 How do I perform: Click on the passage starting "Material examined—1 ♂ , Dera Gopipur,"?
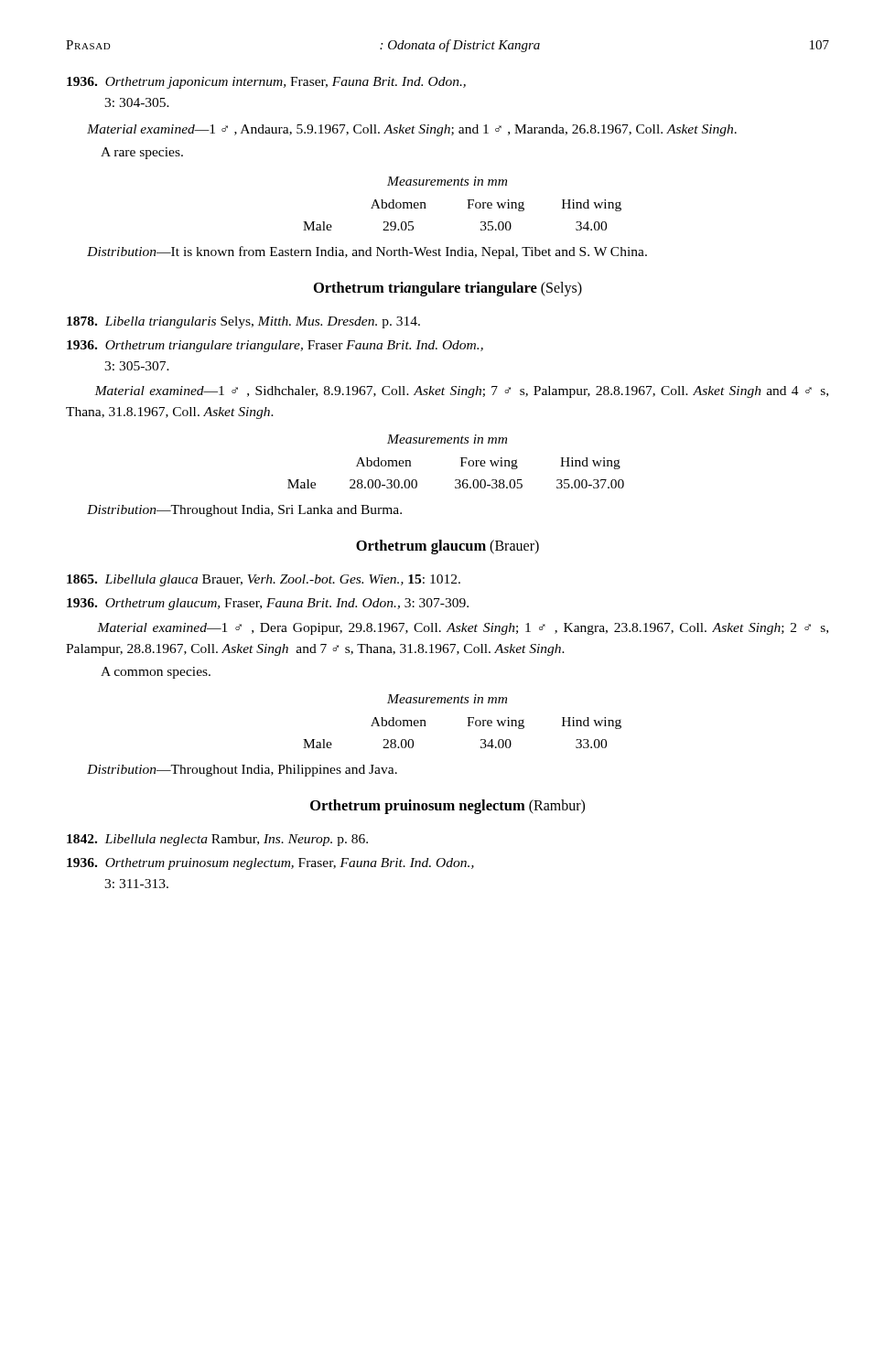[x=448, y=637]
